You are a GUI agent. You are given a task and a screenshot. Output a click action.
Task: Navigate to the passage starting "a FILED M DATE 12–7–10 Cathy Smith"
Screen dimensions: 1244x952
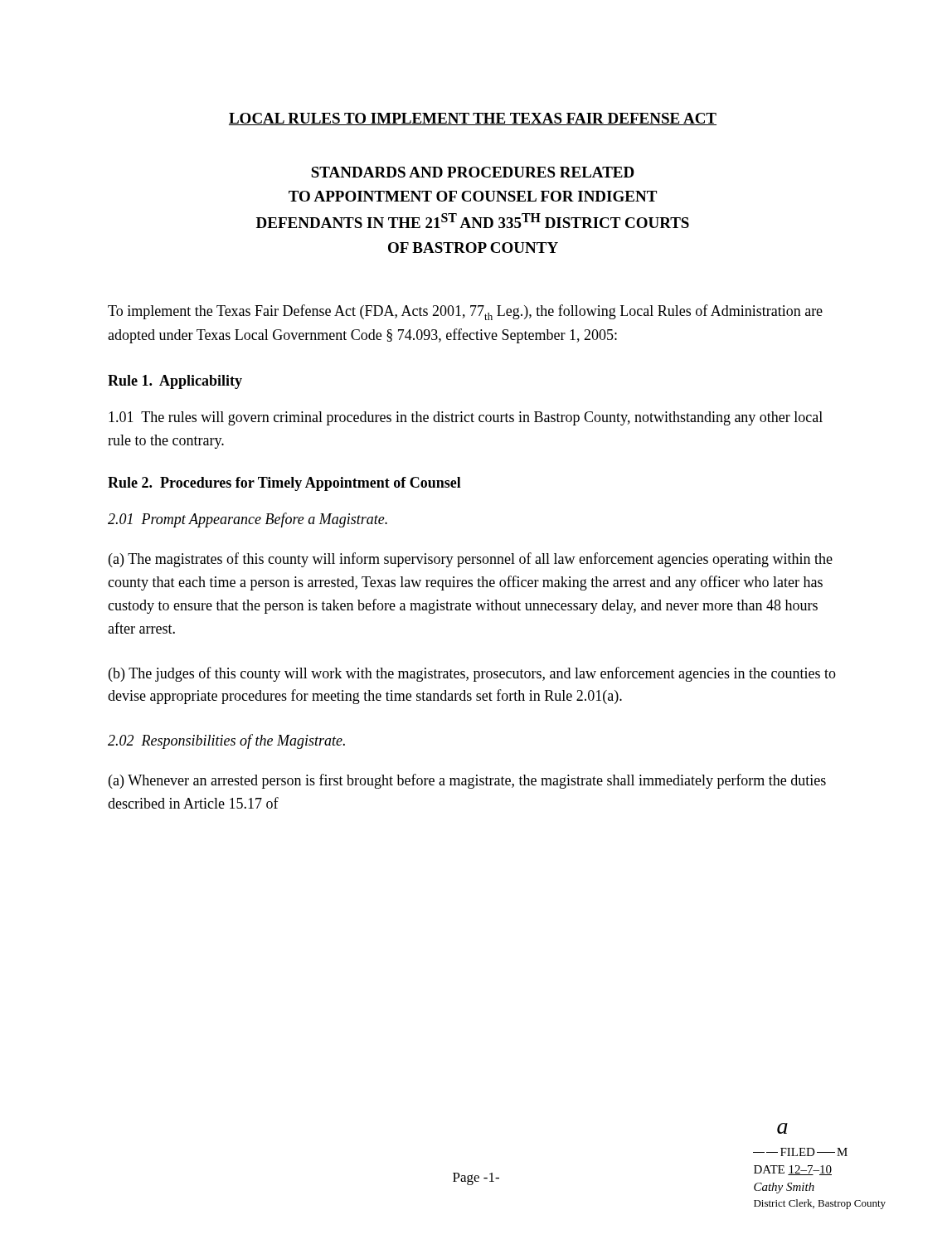point(819,1160)
